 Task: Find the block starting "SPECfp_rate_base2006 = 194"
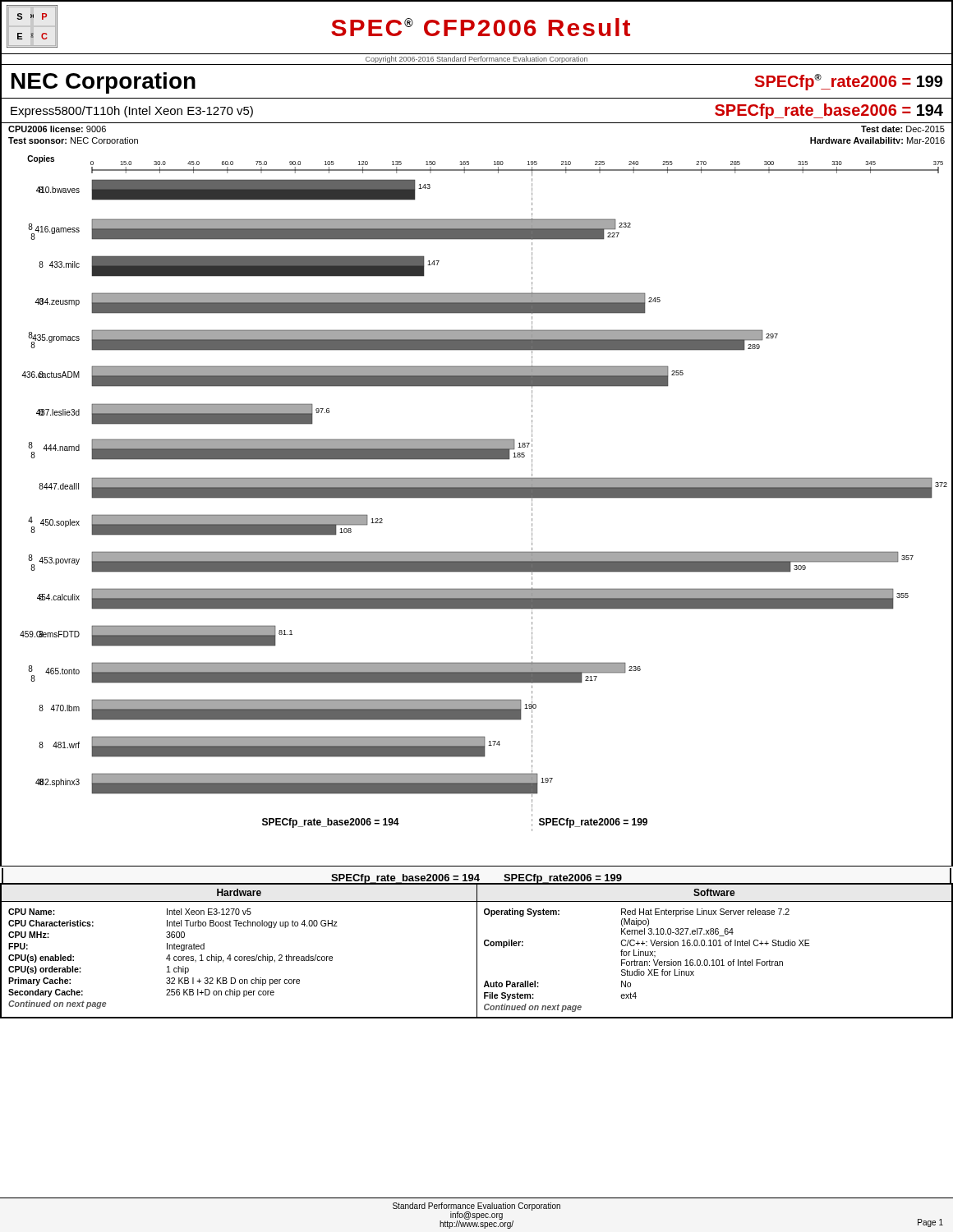pyautogui.click(x=476, y=878)
